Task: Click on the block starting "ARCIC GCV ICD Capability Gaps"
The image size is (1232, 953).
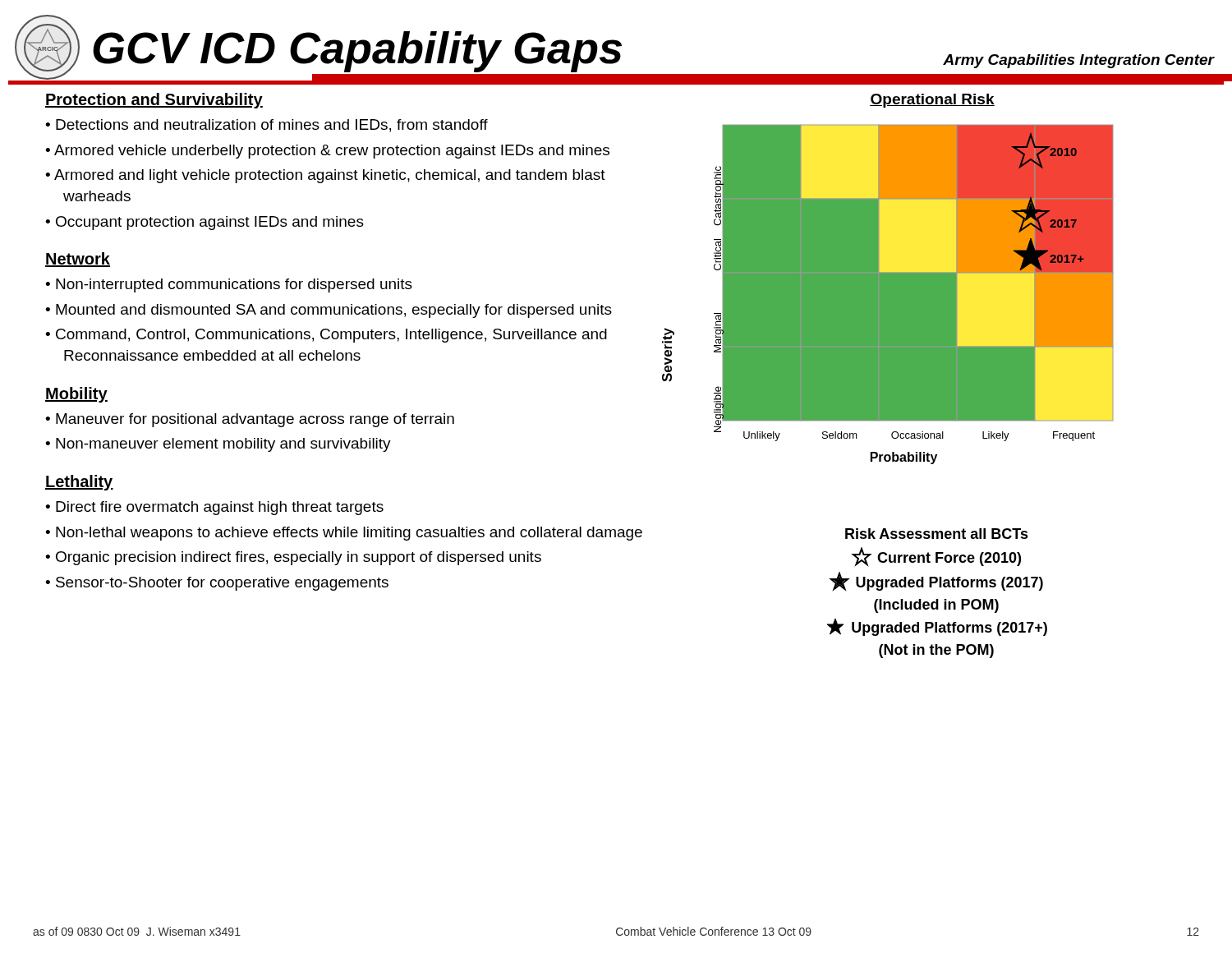Action: tap(319, 47)
